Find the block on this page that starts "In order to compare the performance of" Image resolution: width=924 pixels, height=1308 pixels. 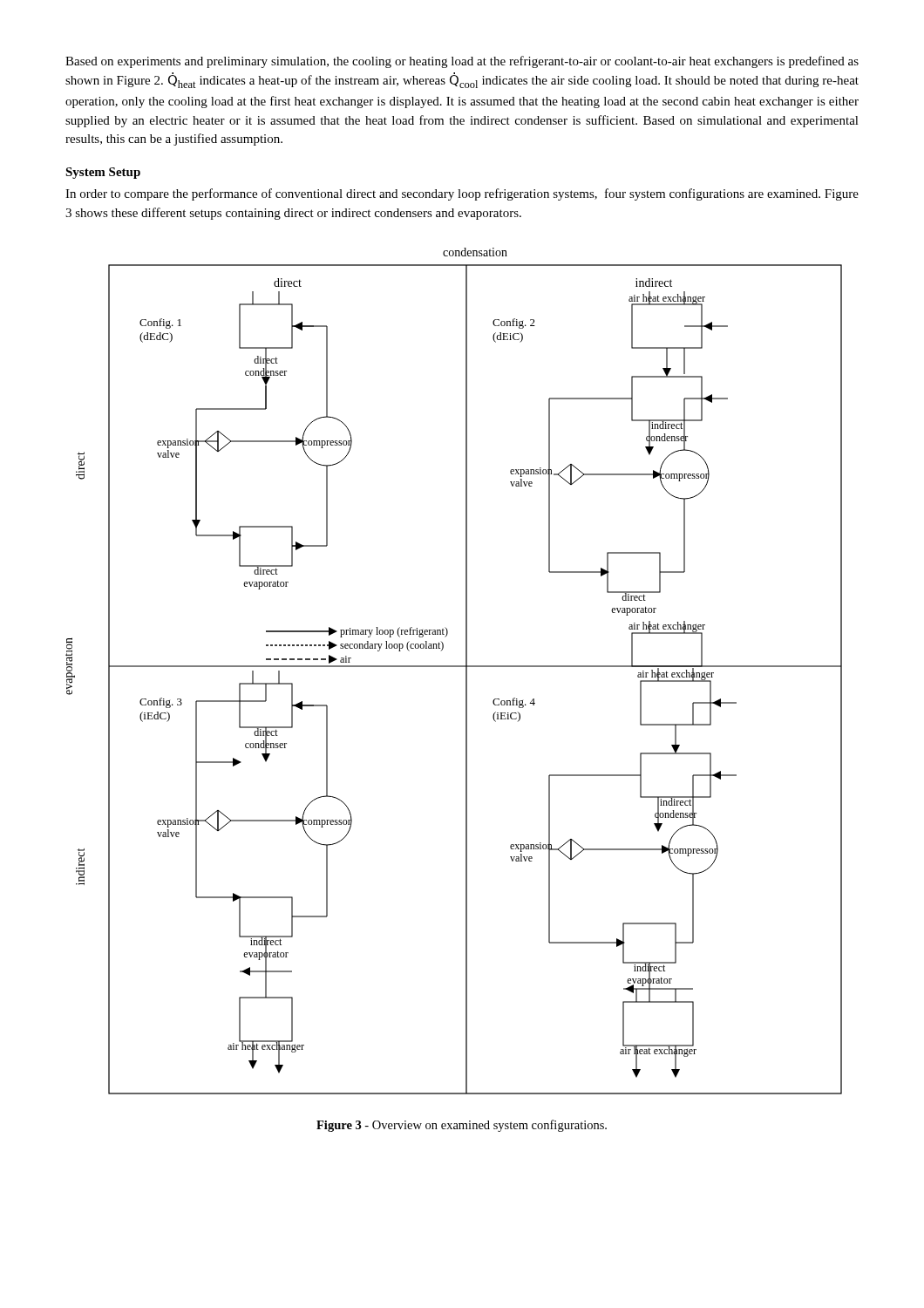coord(462,203)
